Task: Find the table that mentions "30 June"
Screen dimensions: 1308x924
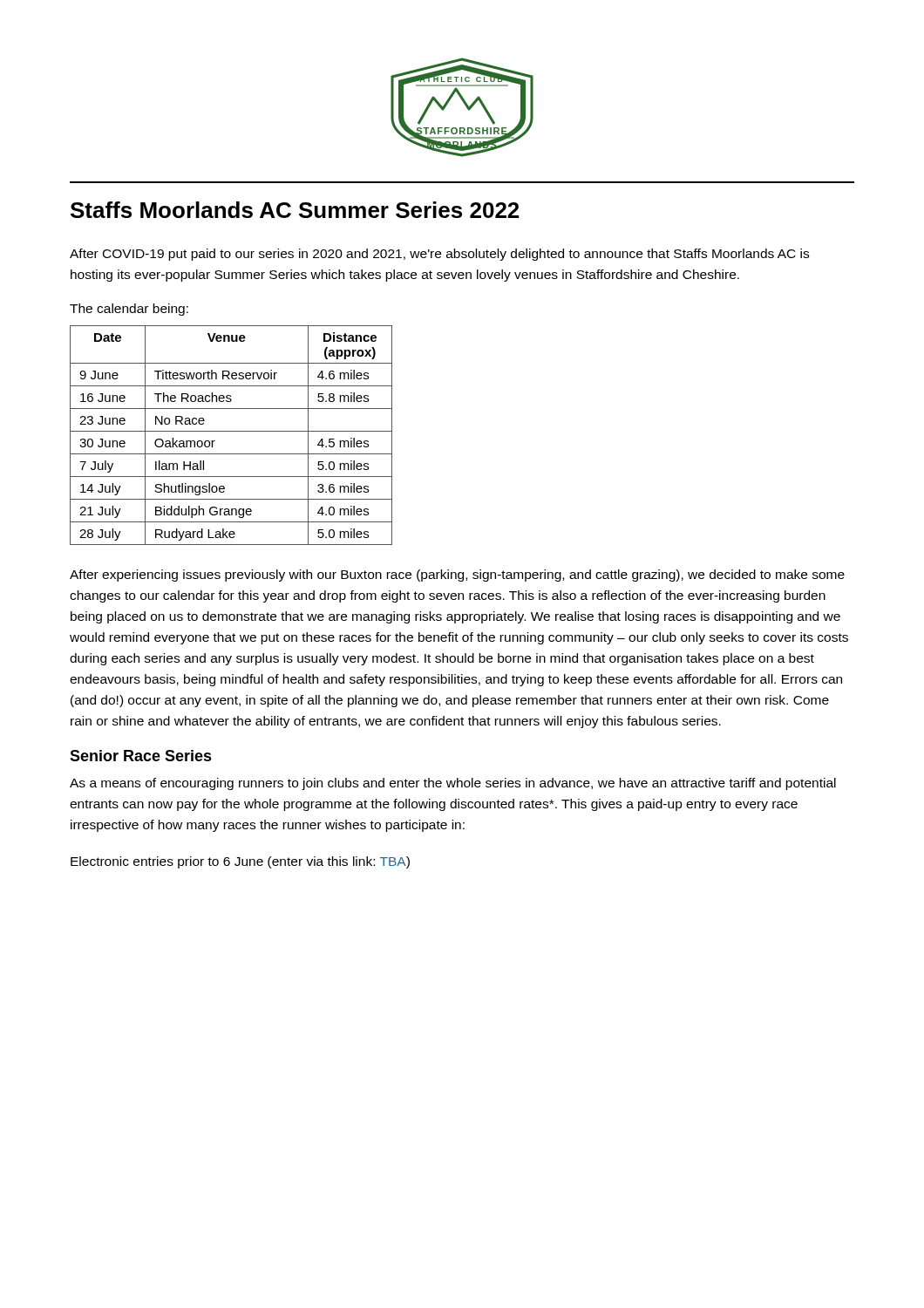Action: [x=462, y=435]
